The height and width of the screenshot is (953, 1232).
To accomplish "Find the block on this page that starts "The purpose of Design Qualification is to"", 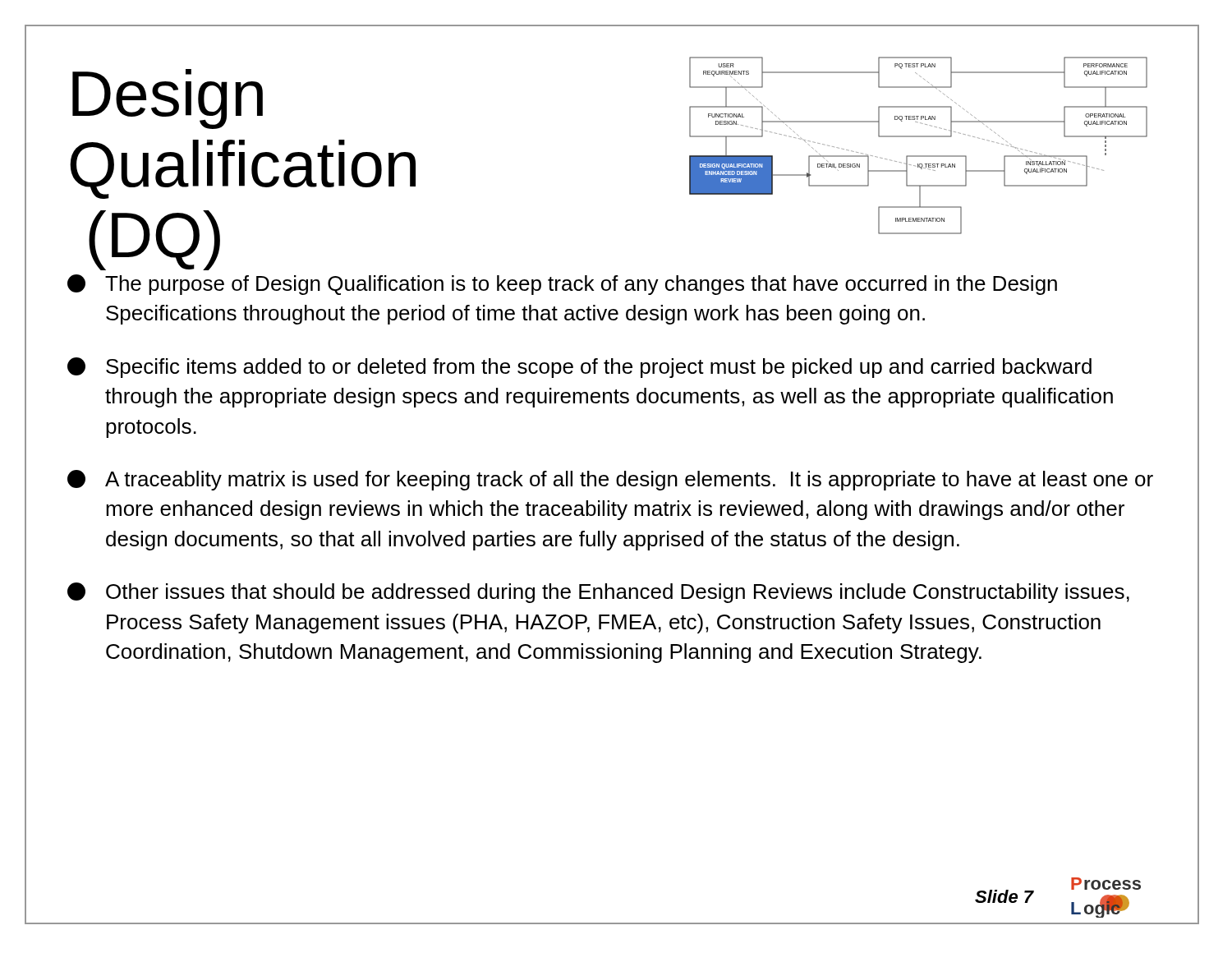I will [x=612, y=299].
